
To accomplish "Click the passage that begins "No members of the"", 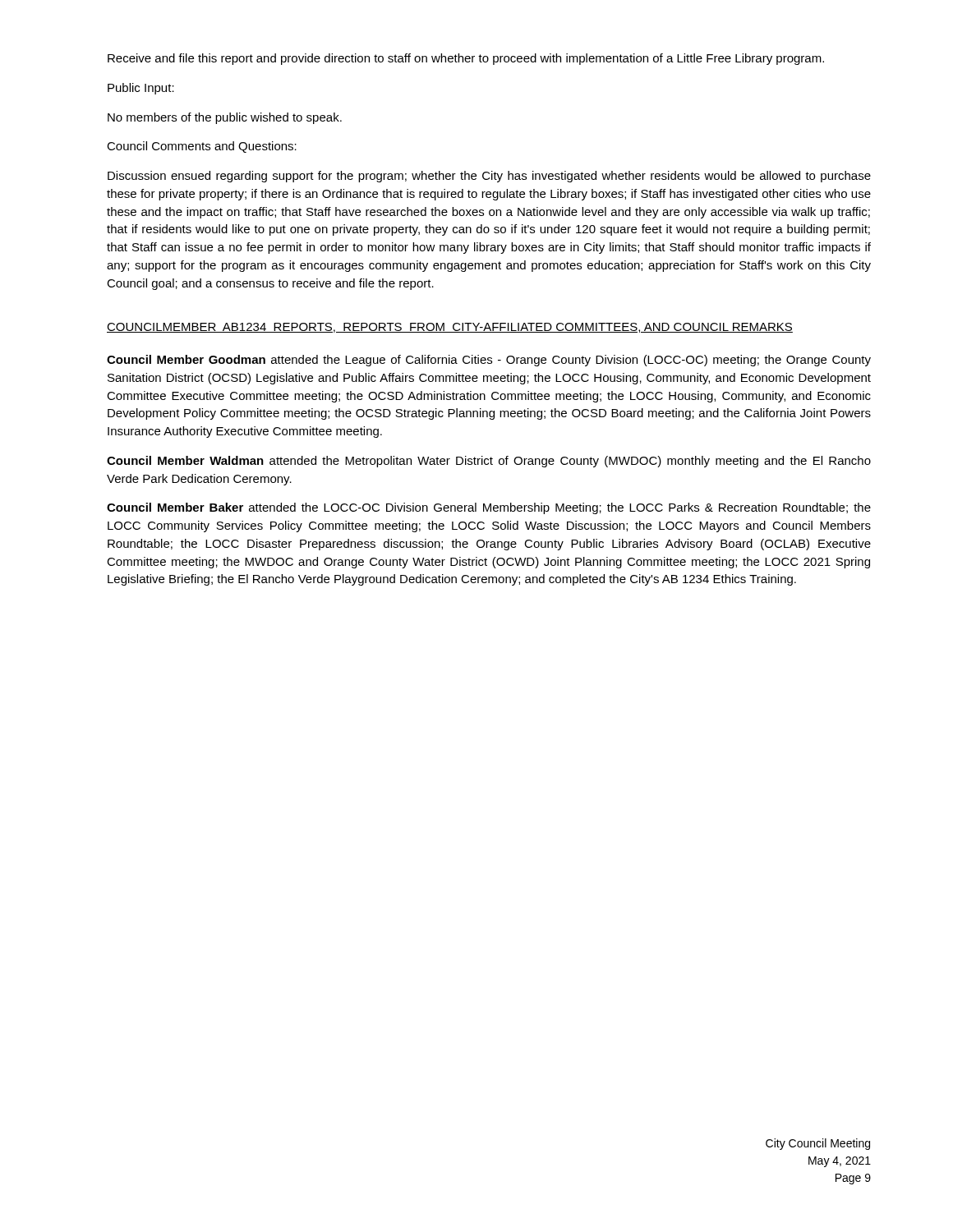I will click(225, 117).
